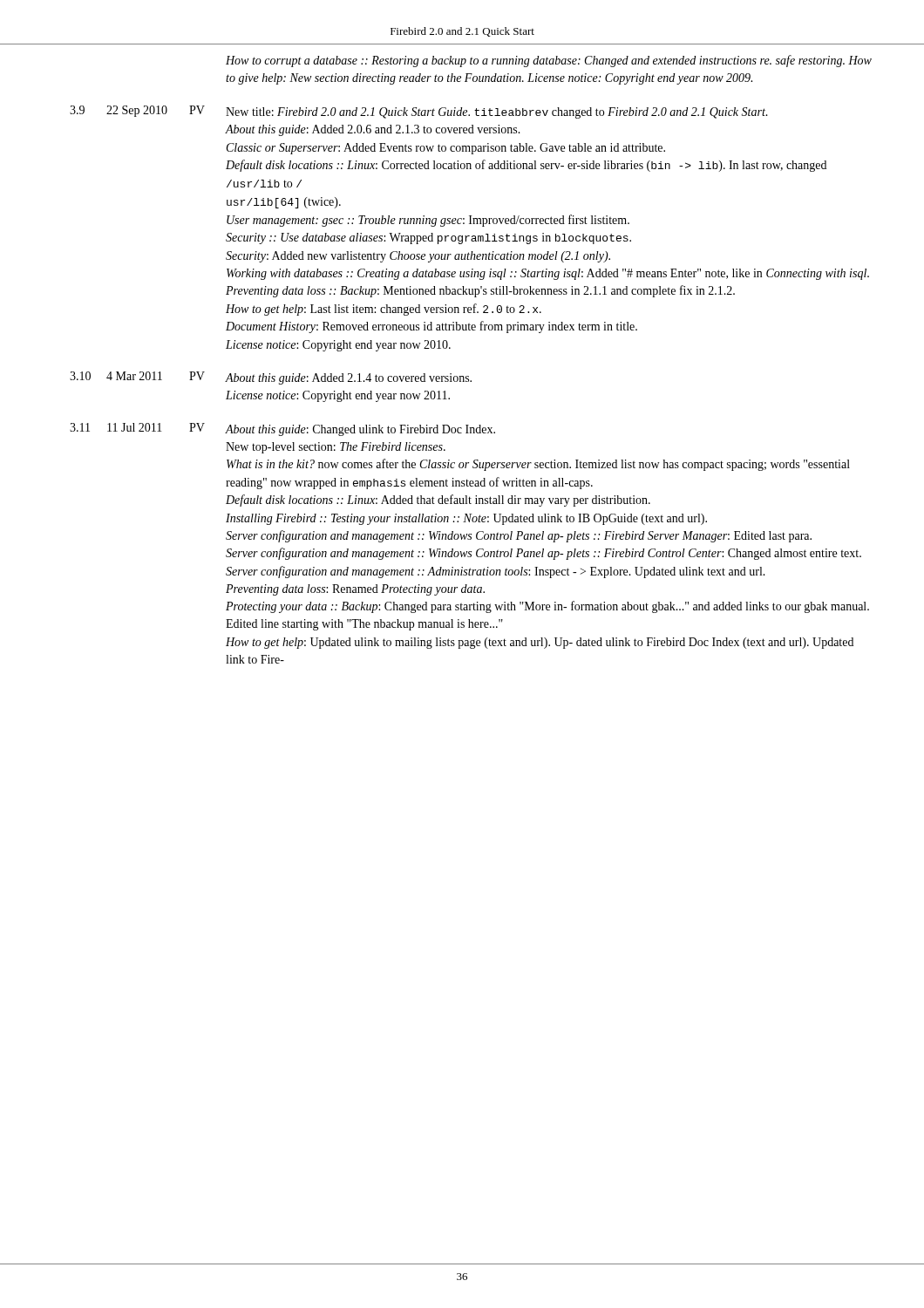This screenshot has width=924, height=1308.
Task: Find the block on this page that starts "How to corrupt a database"
Action: click(x=549, y=69)
